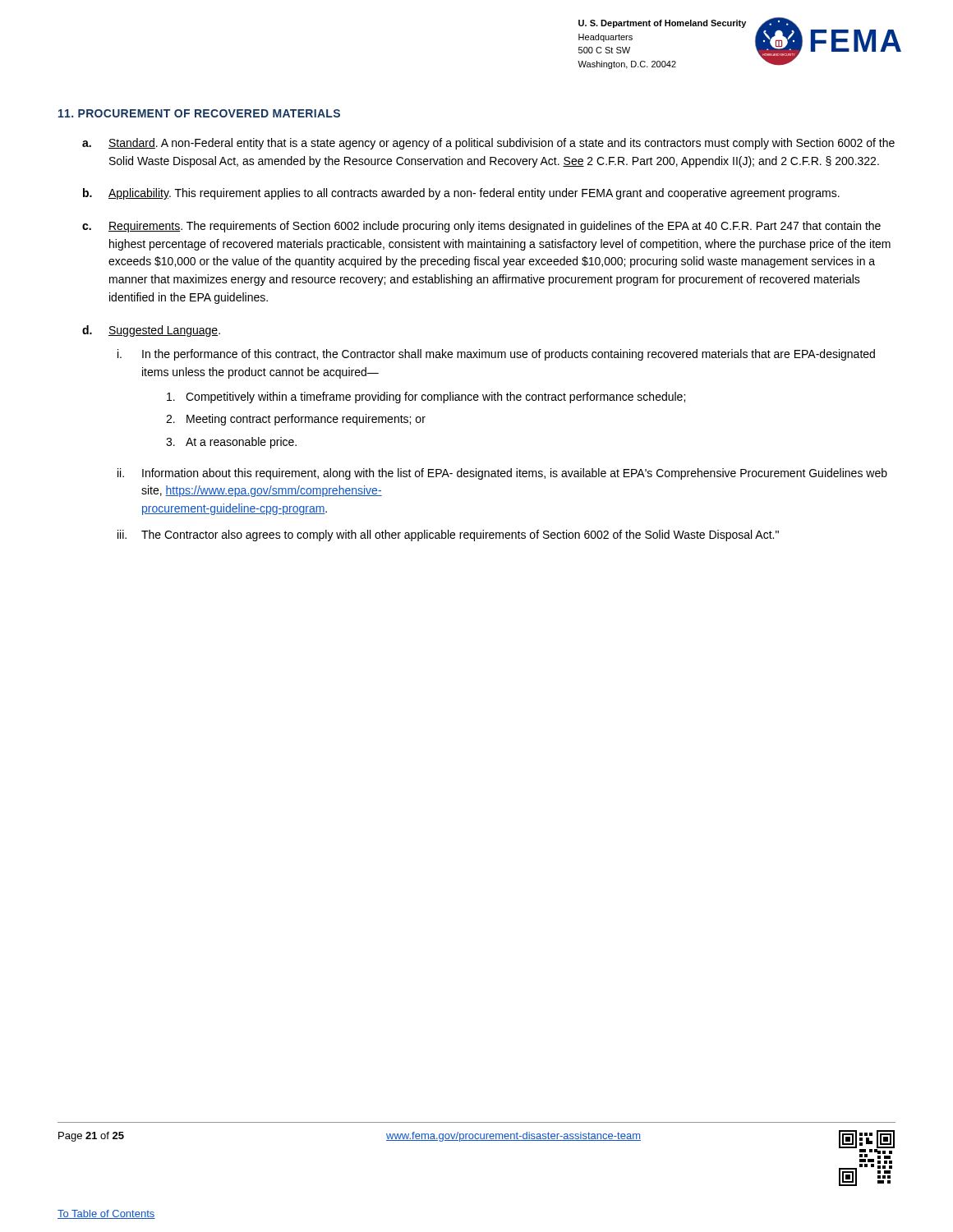
Task: Find the list item that reads "b. Applicability. This requirement applies to all contracts"
Action: (489, 194)
